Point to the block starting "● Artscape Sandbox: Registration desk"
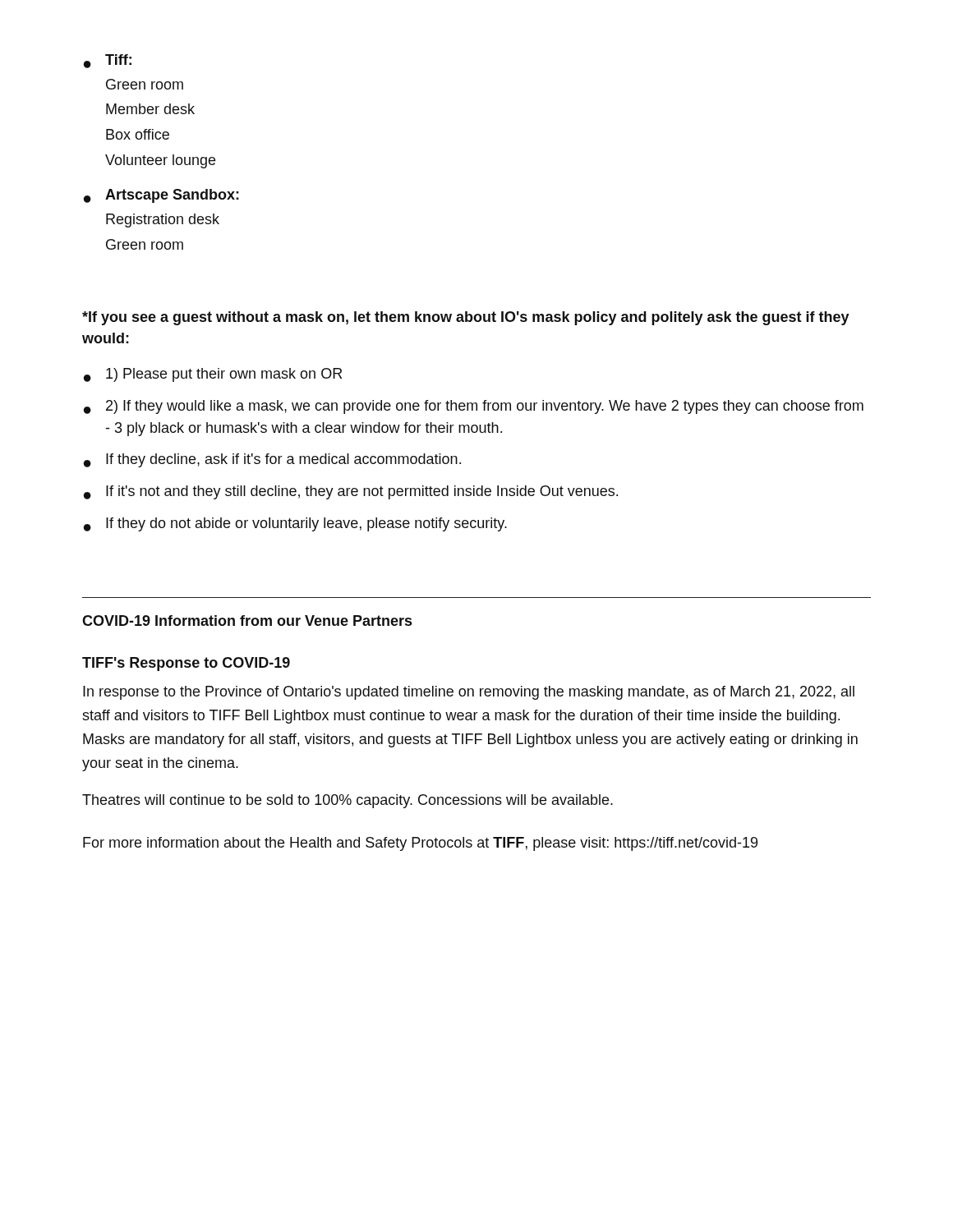 (161, 196)
